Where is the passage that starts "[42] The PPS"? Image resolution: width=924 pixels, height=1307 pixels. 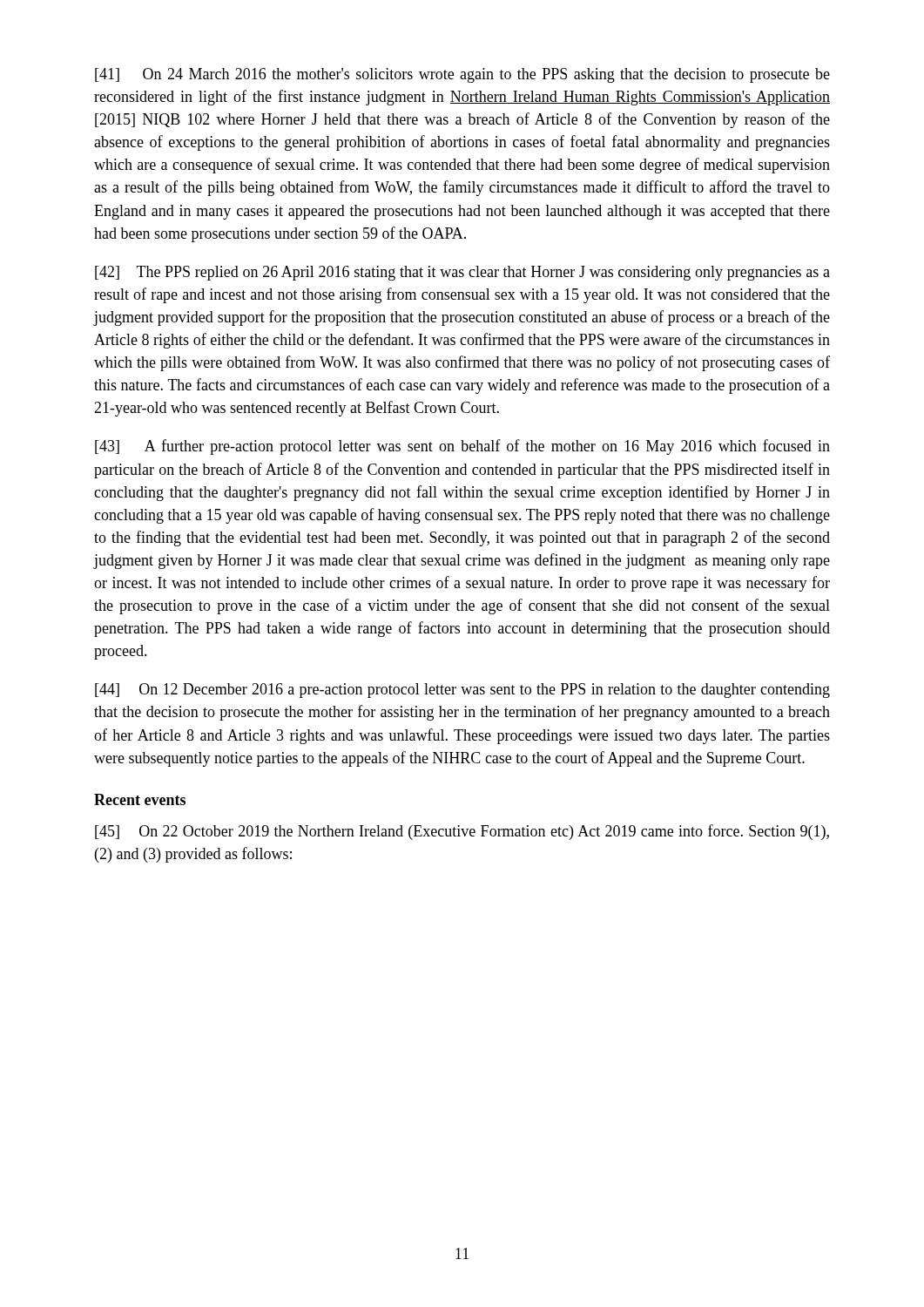coord(462,340)
